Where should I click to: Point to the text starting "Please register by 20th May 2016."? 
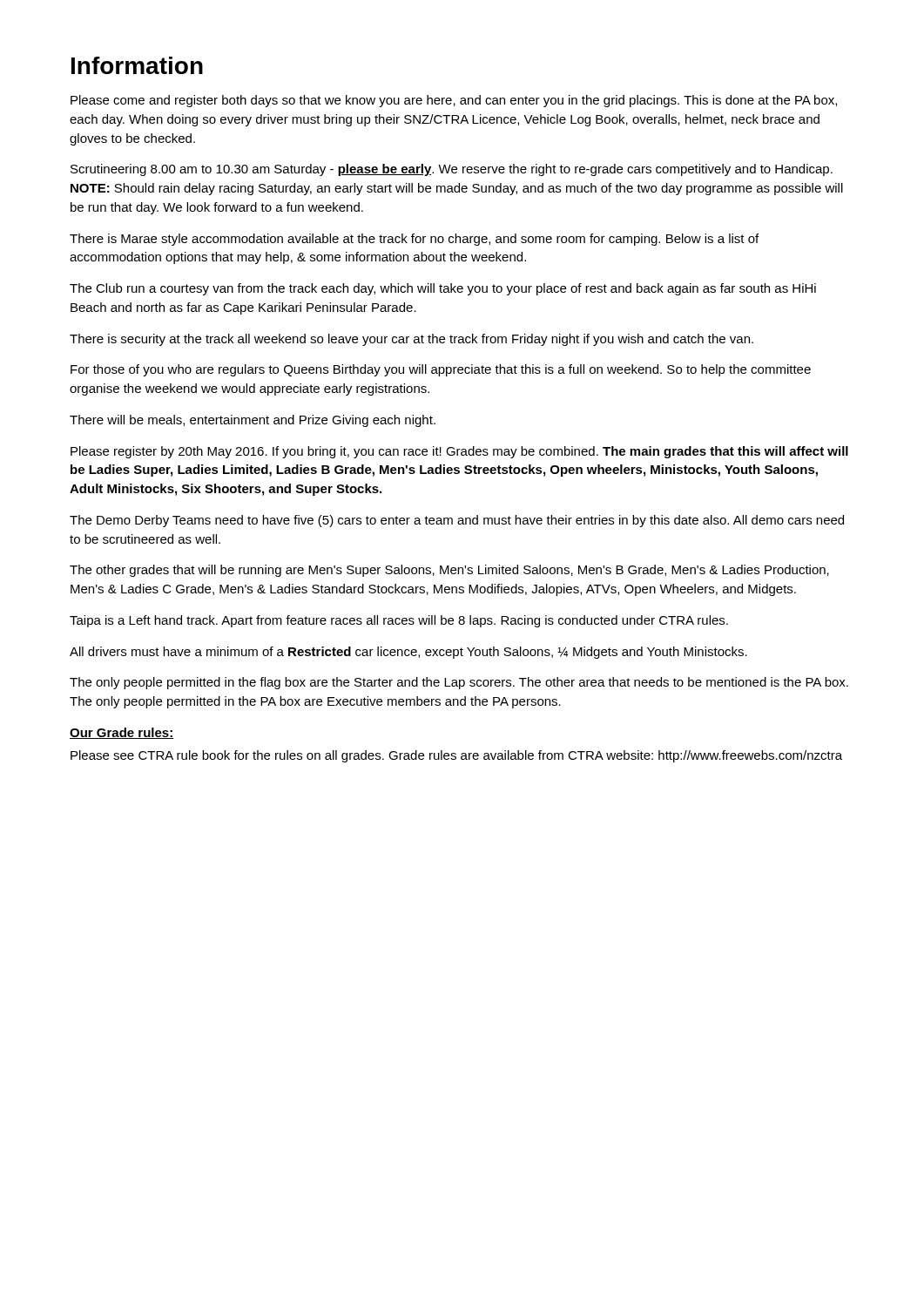[x=462, y=470]
